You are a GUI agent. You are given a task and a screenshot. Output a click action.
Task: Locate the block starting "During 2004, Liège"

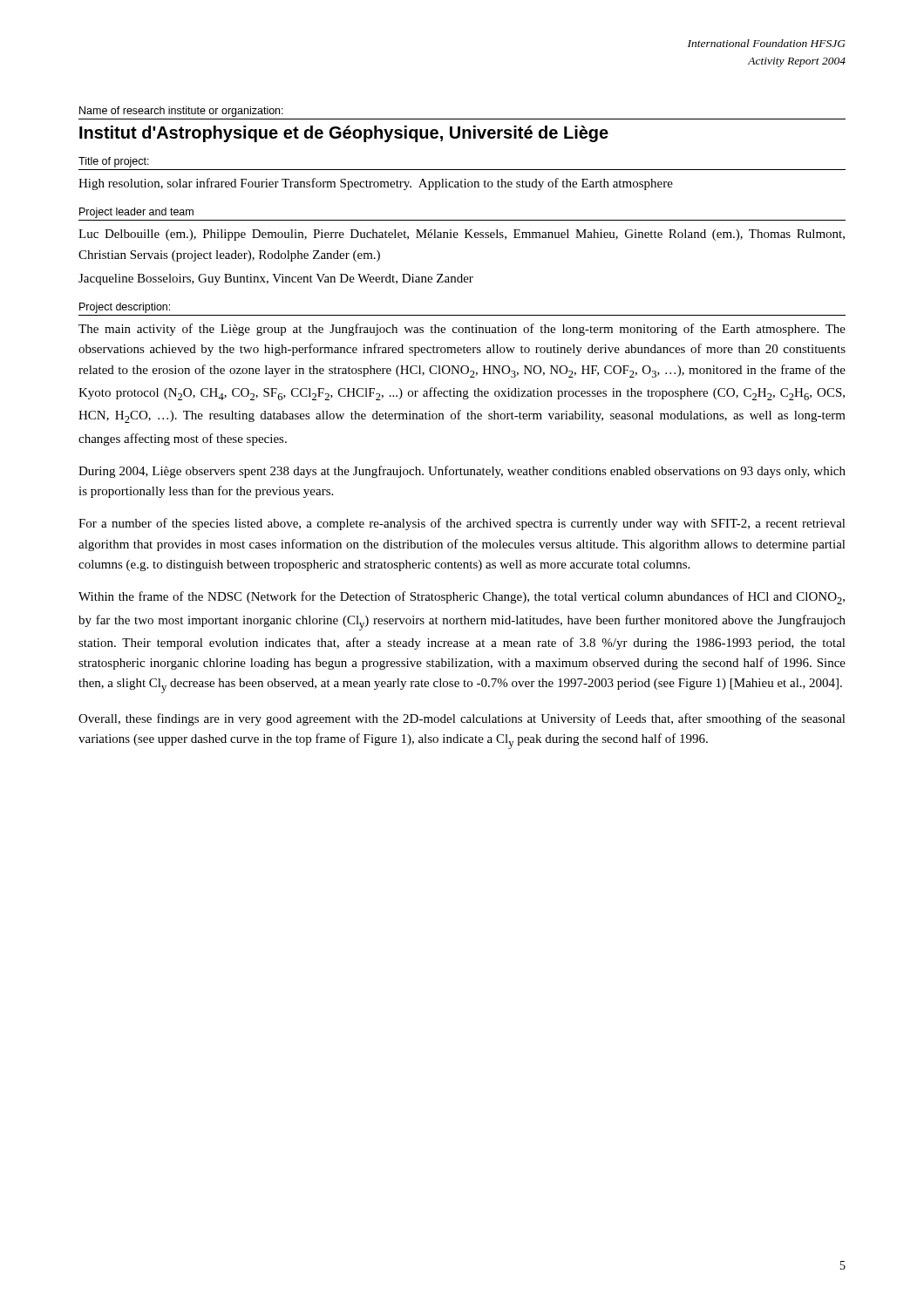pos(462,481)
